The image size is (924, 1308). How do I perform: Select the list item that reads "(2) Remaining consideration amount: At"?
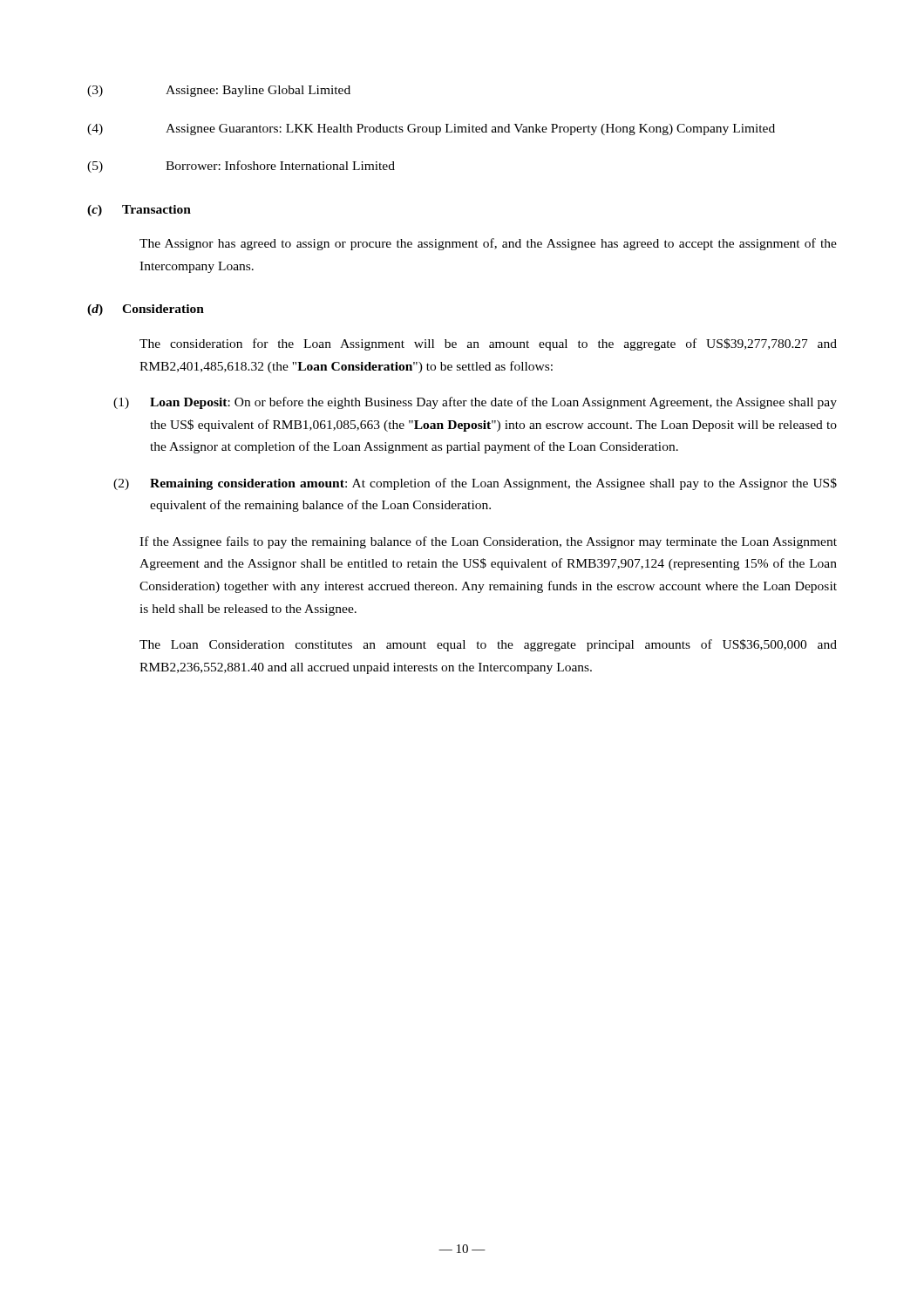475,494
